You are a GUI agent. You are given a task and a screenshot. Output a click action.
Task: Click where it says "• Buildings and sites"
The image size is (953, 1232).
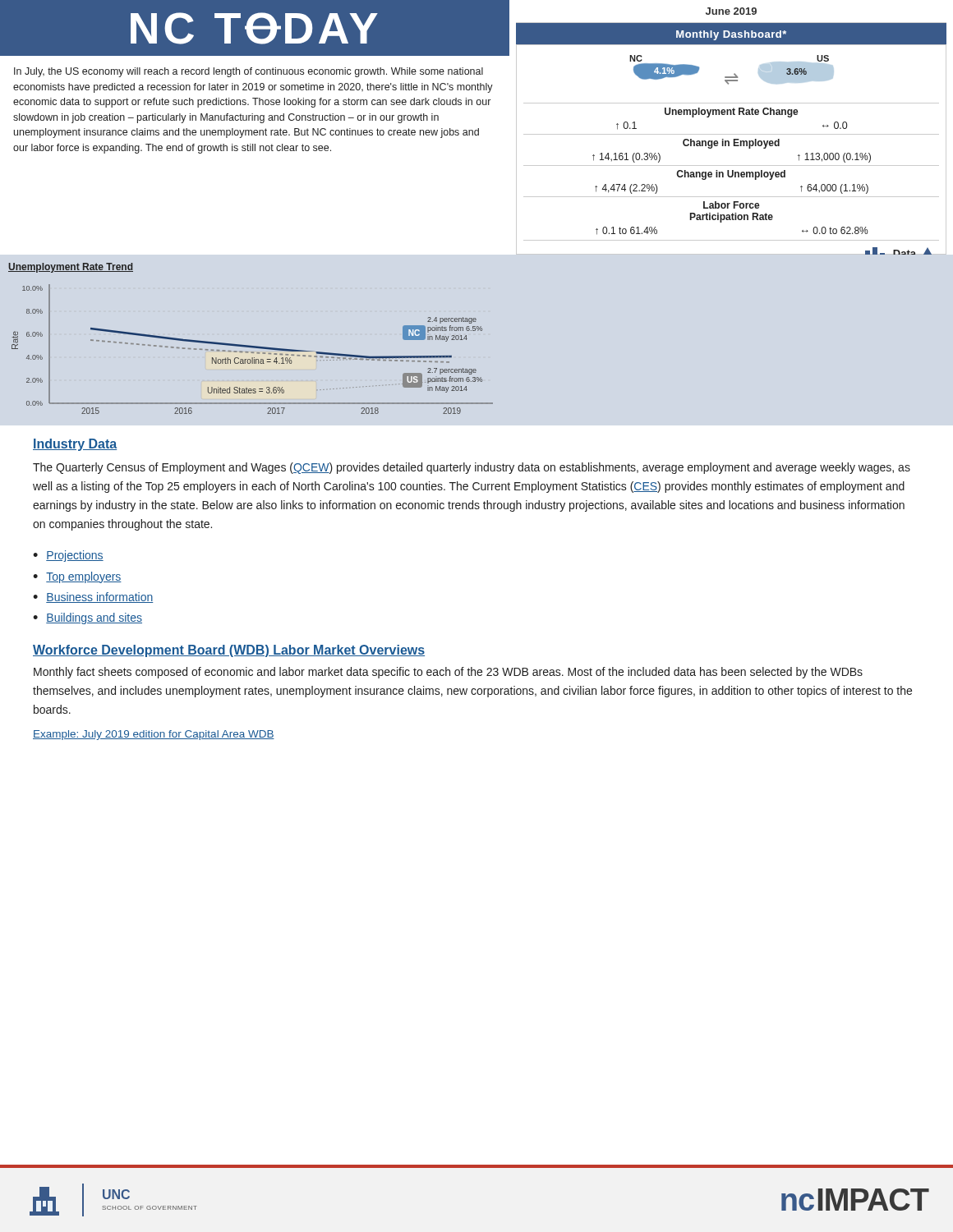(x=88, y=618)
